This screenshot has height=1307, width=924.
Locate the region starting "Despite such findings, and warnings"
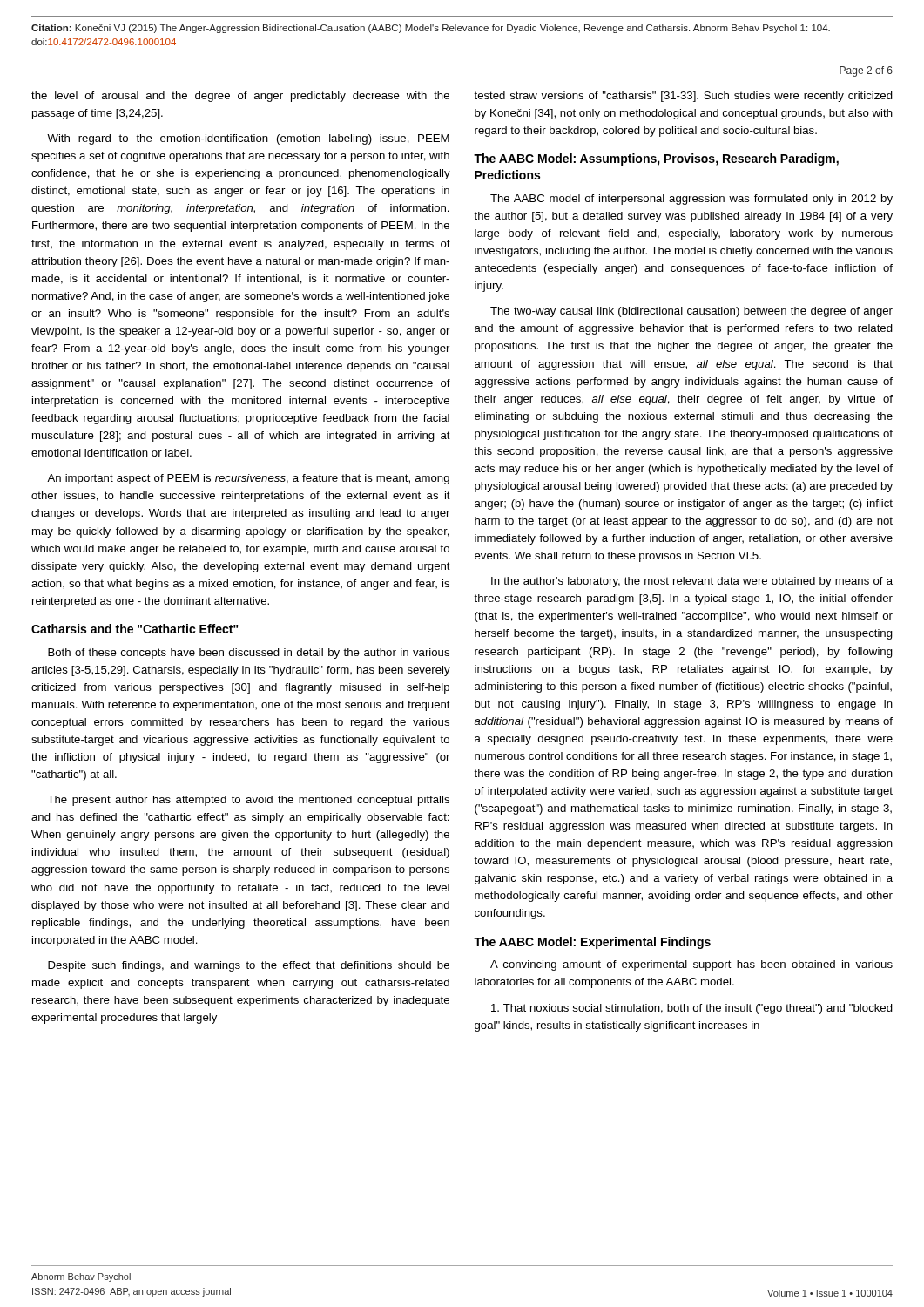tap(241, 991)
